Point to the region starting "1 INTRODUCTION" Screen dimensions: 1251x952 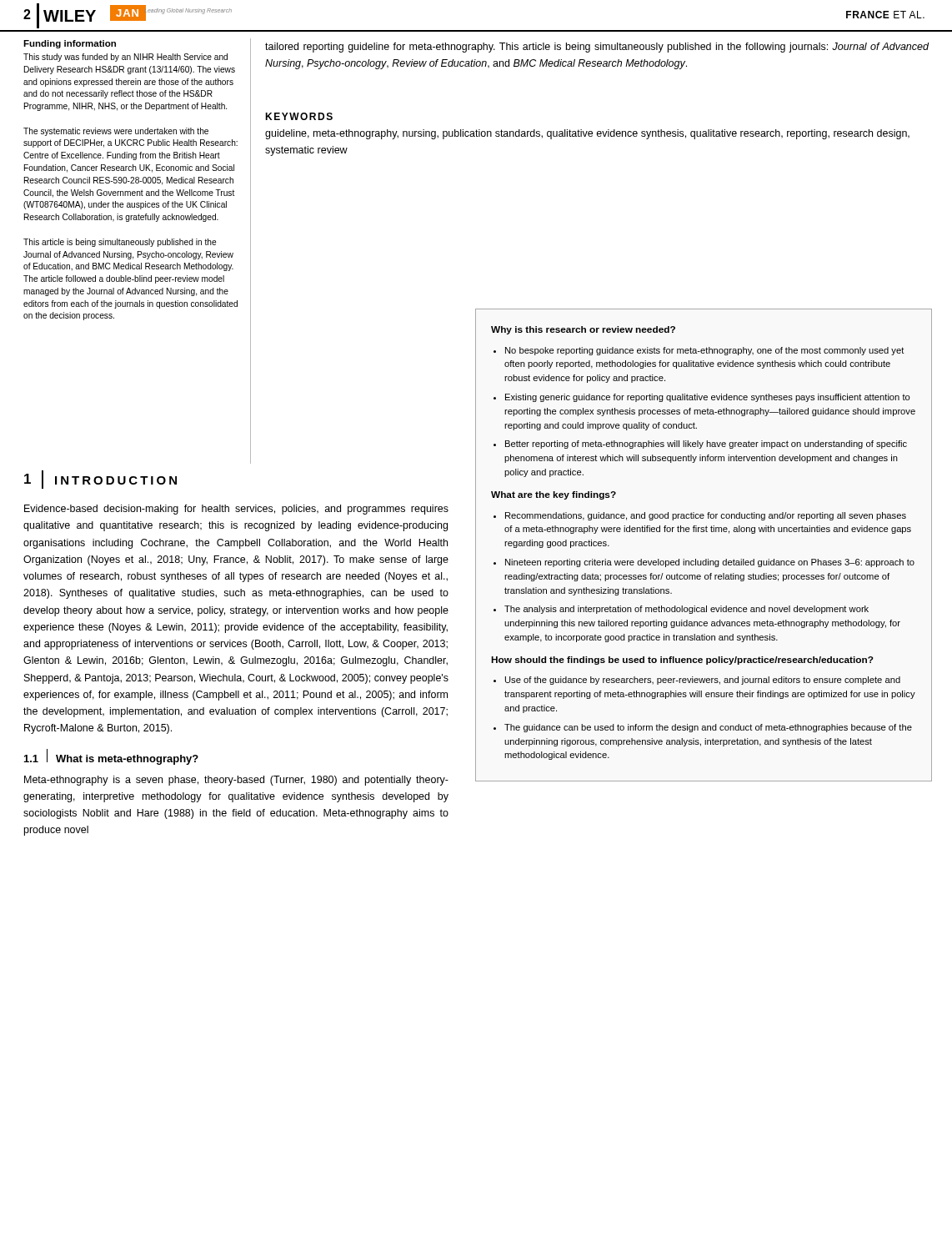pyautogui.click(x=102, y=480)
